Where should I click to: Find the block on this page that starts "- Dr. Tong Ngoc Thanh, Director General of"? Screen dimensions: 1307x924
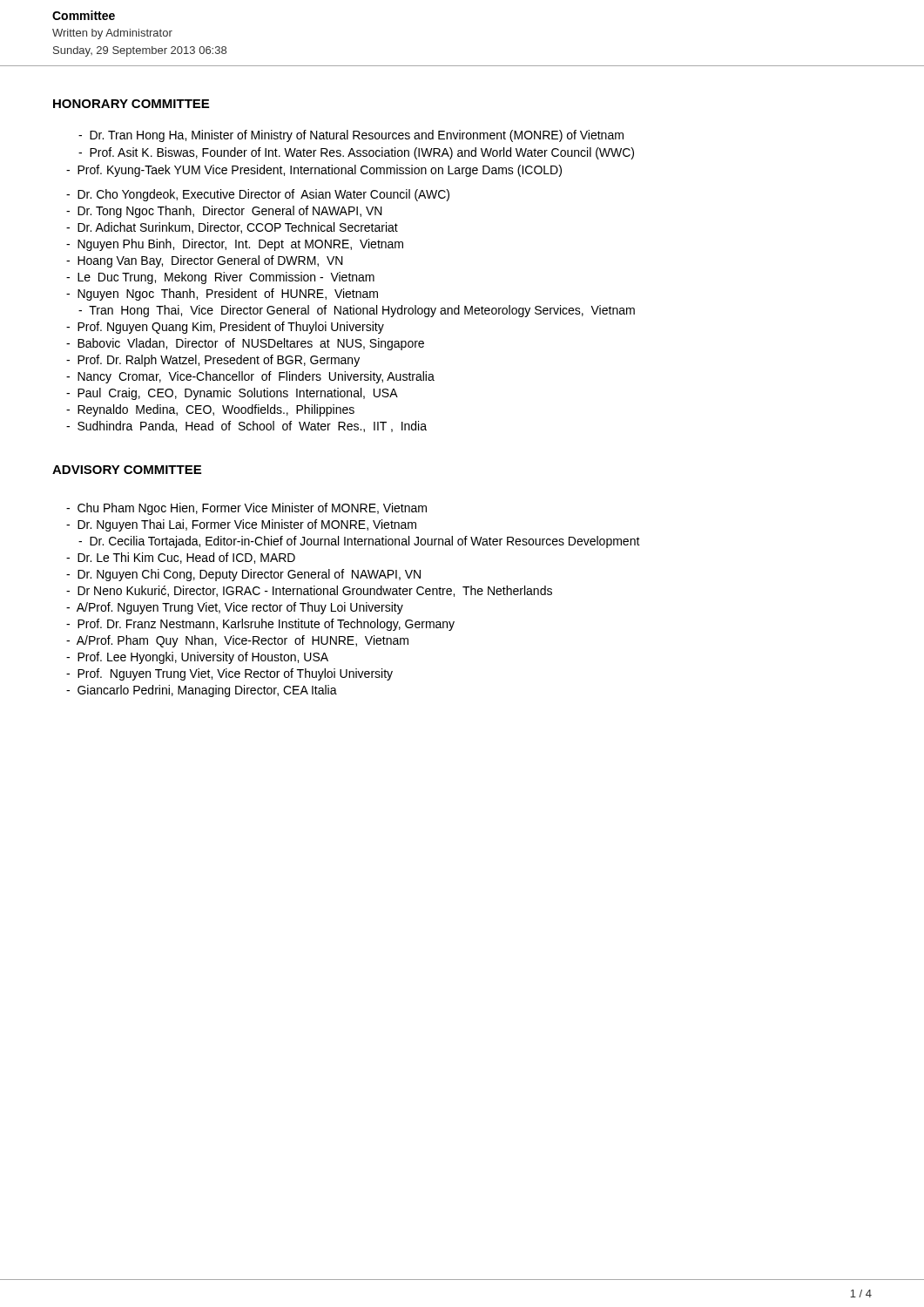click(232, 211)
